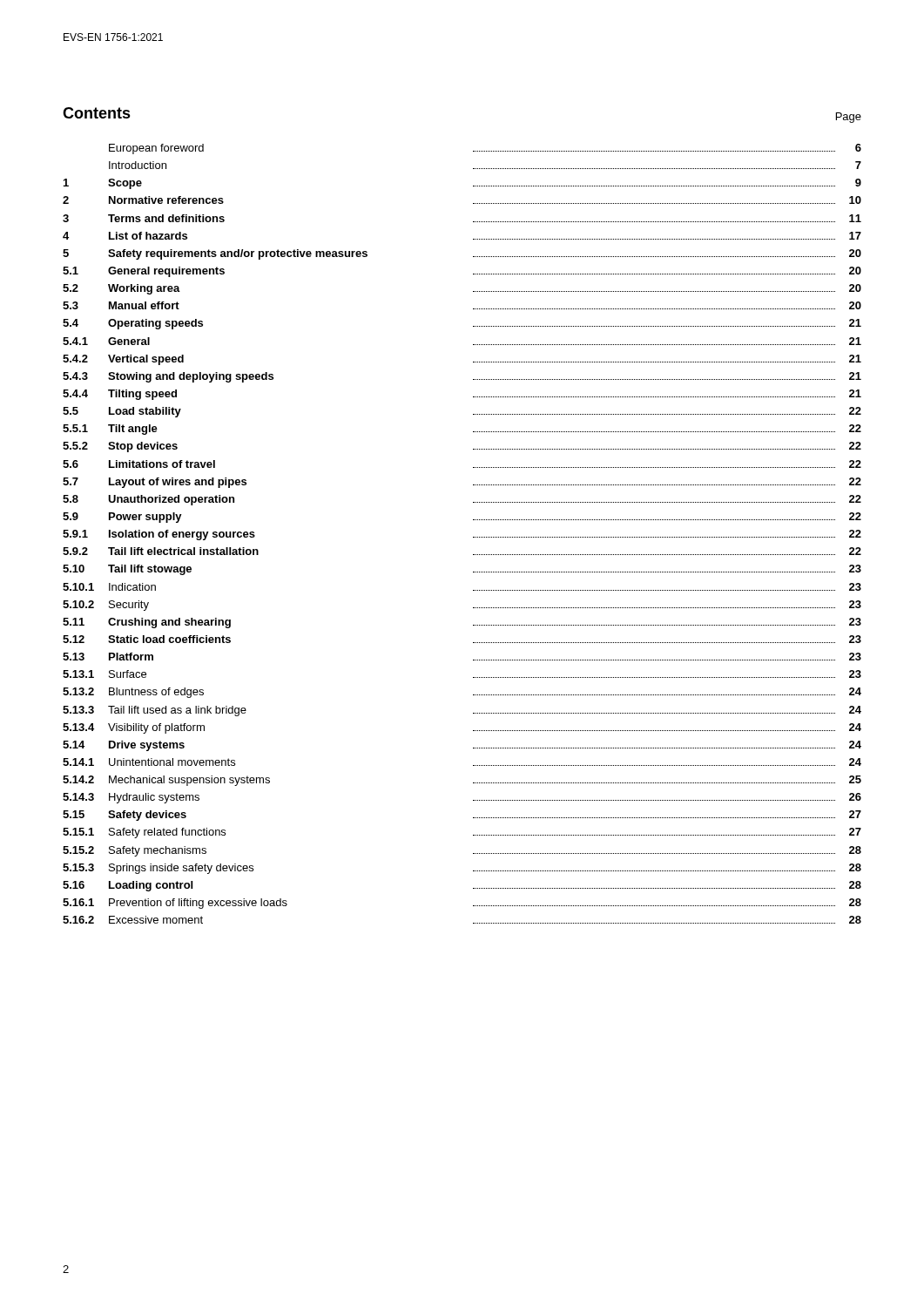Click on the list item with the text "5 Safety requirements and/or protective measures"

(x=462, y=253)
